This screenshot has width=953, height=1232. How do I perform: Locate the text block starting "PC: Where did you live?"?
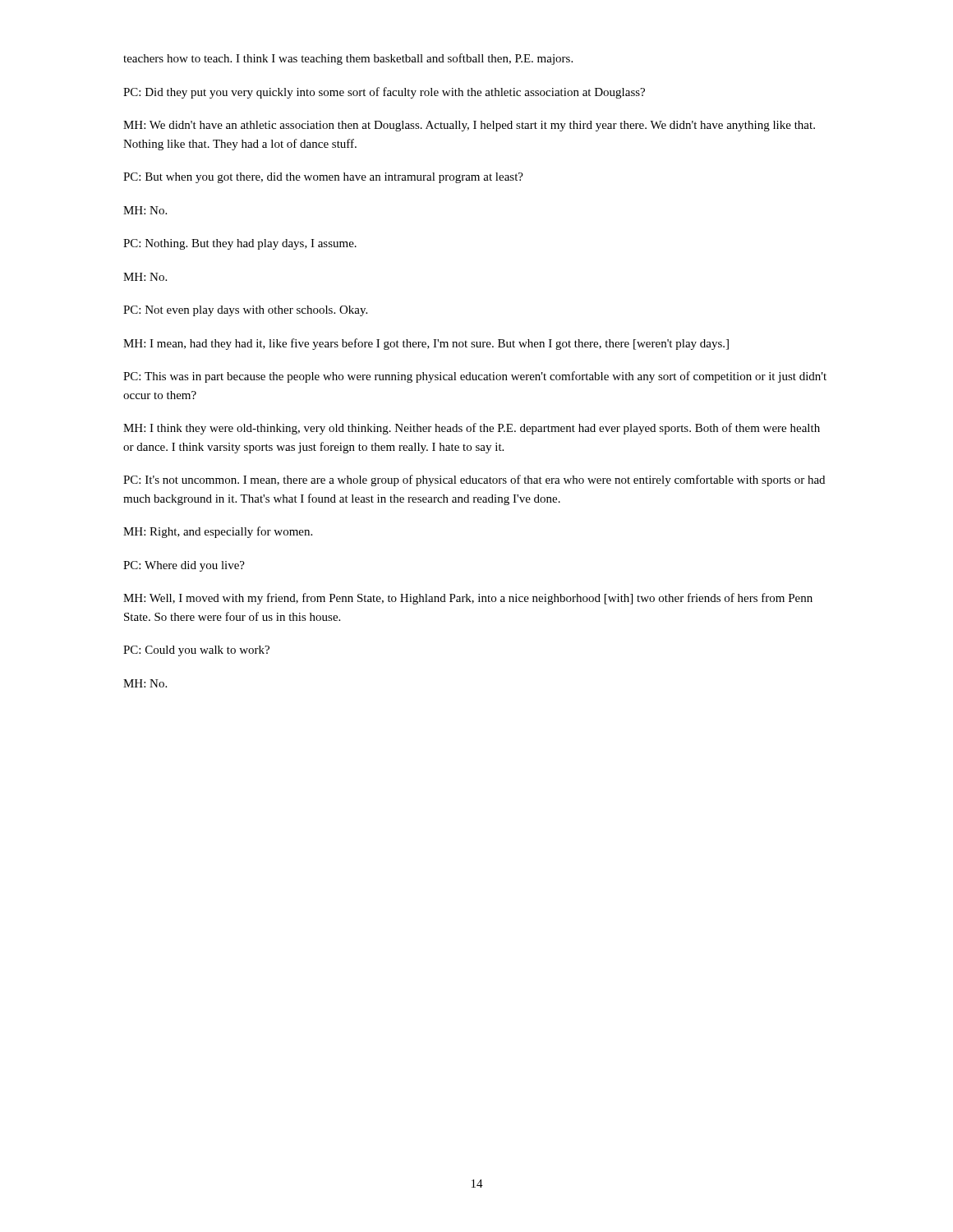[184, 565]
